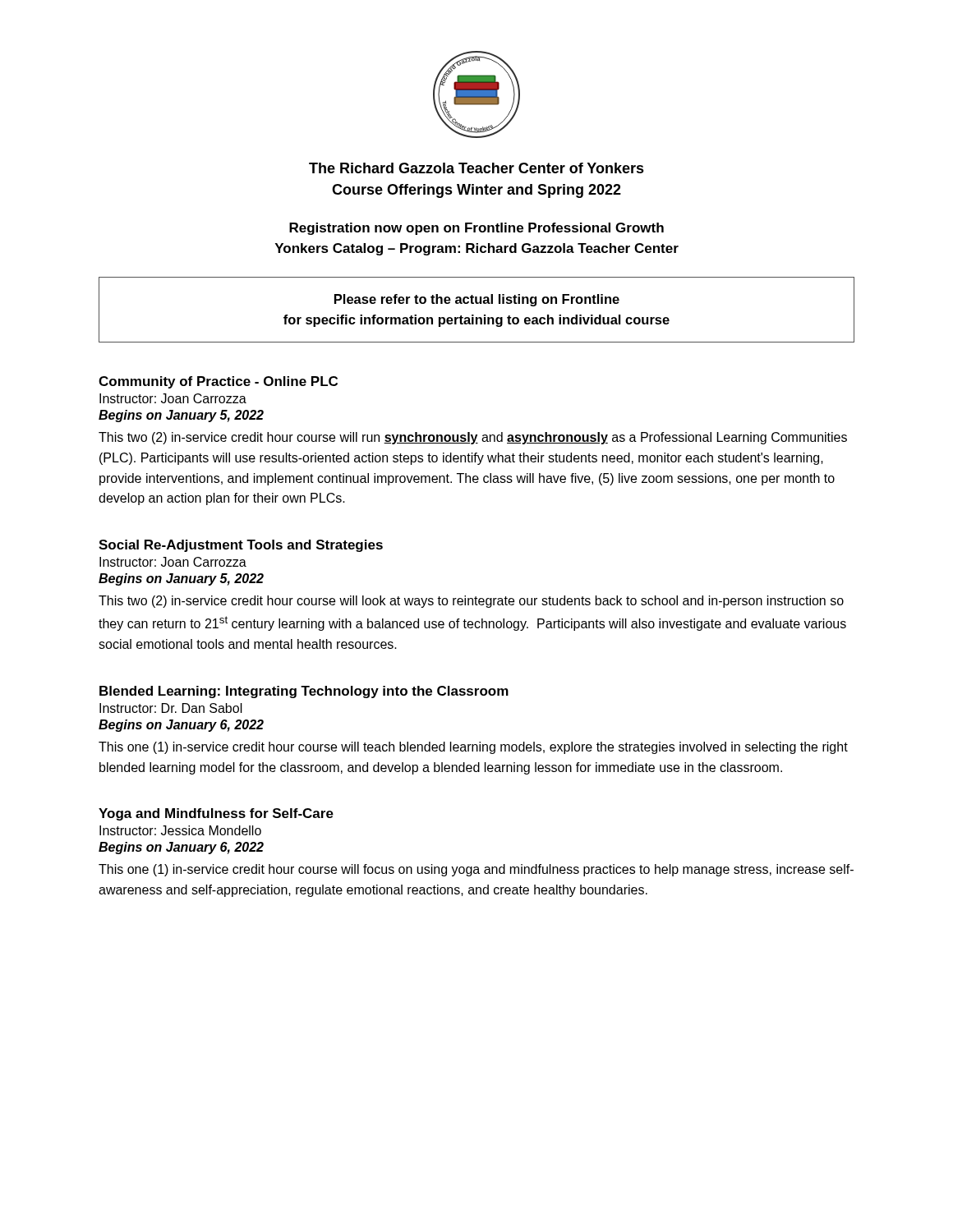Navigate to the block starting "Registration now open on Frontline"

coord(476,239)
